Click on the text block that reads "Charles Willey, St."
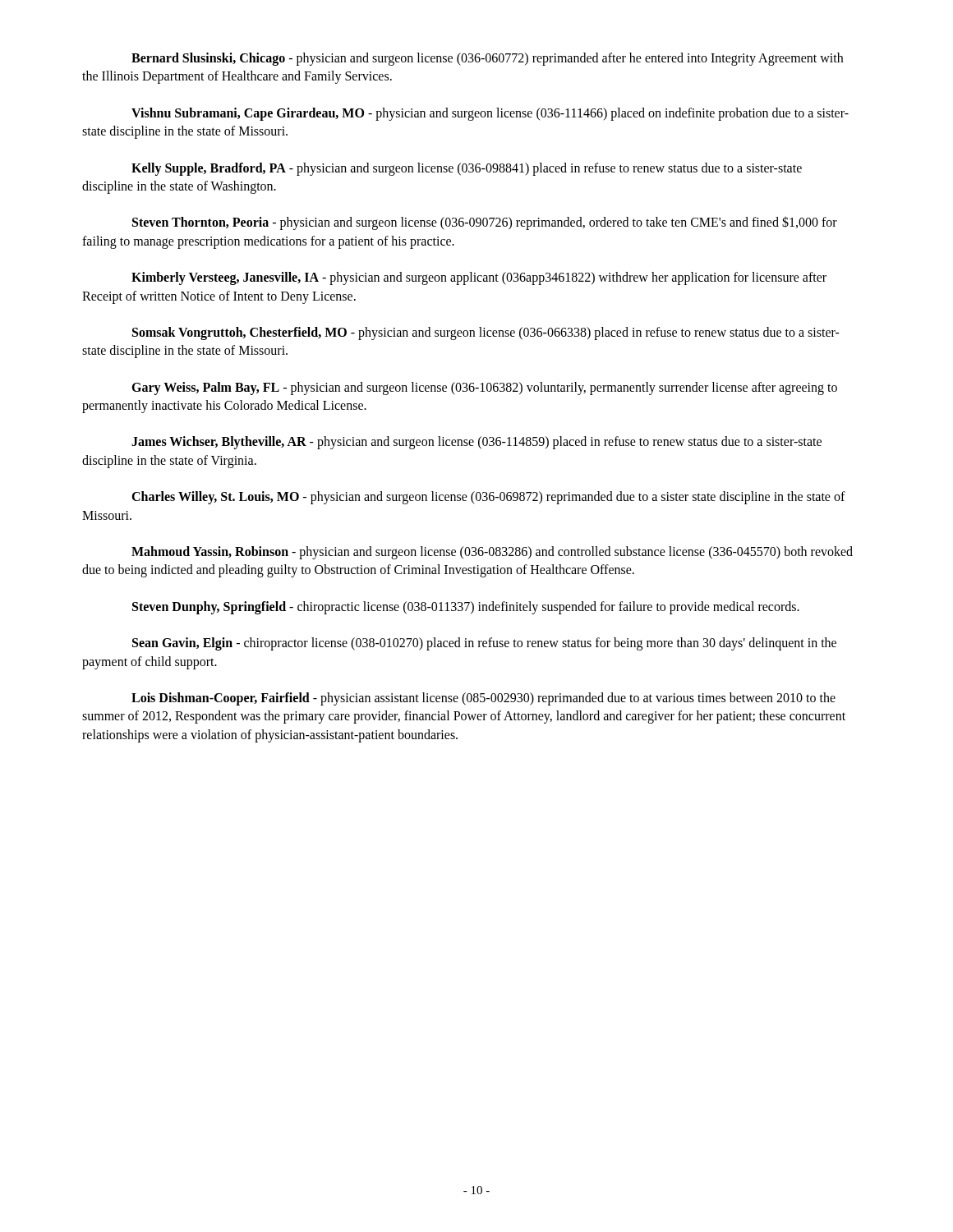 point(468,506)
